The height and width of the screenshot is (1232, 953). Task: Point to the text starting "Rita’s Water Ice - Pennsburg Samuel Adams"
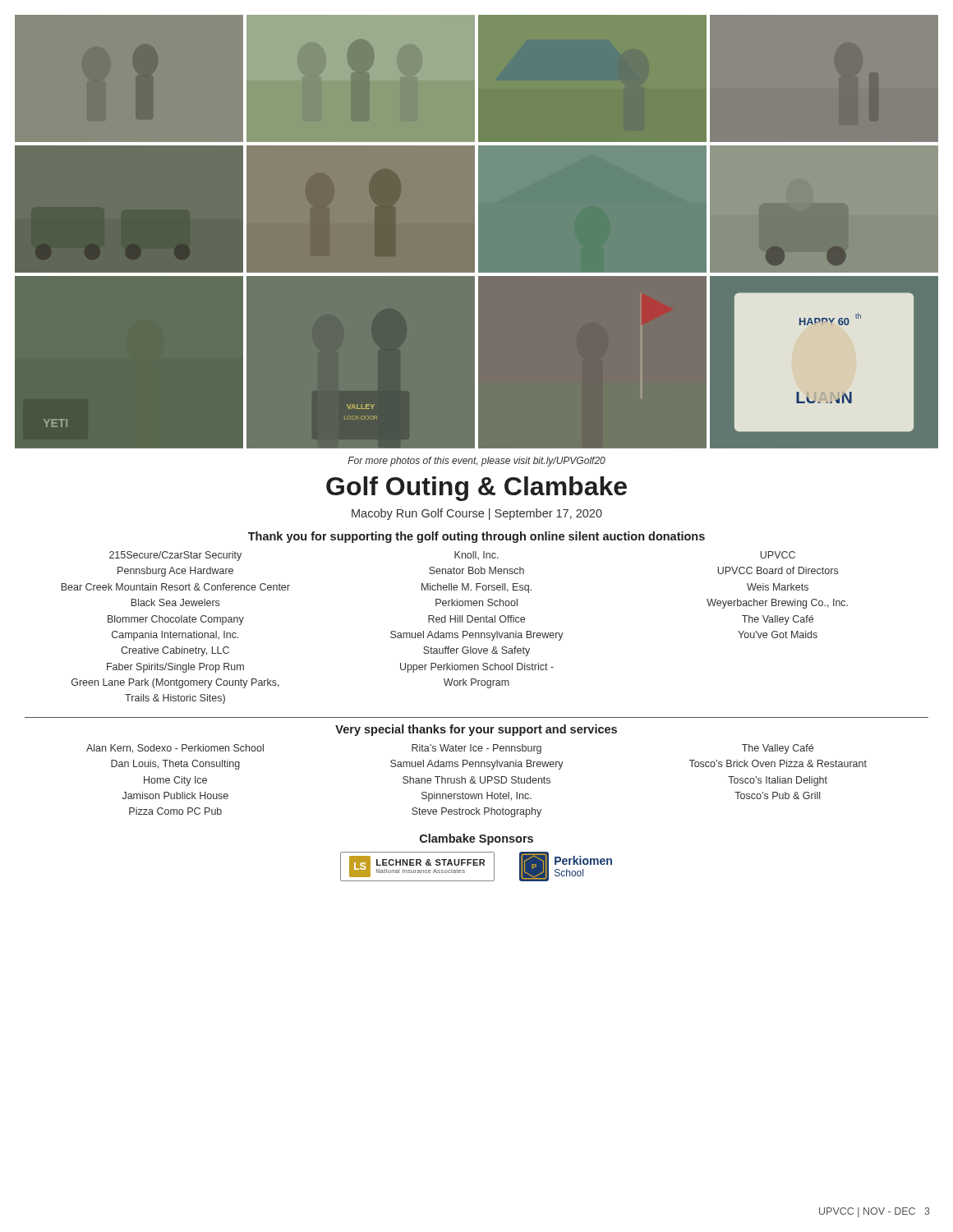476,780
